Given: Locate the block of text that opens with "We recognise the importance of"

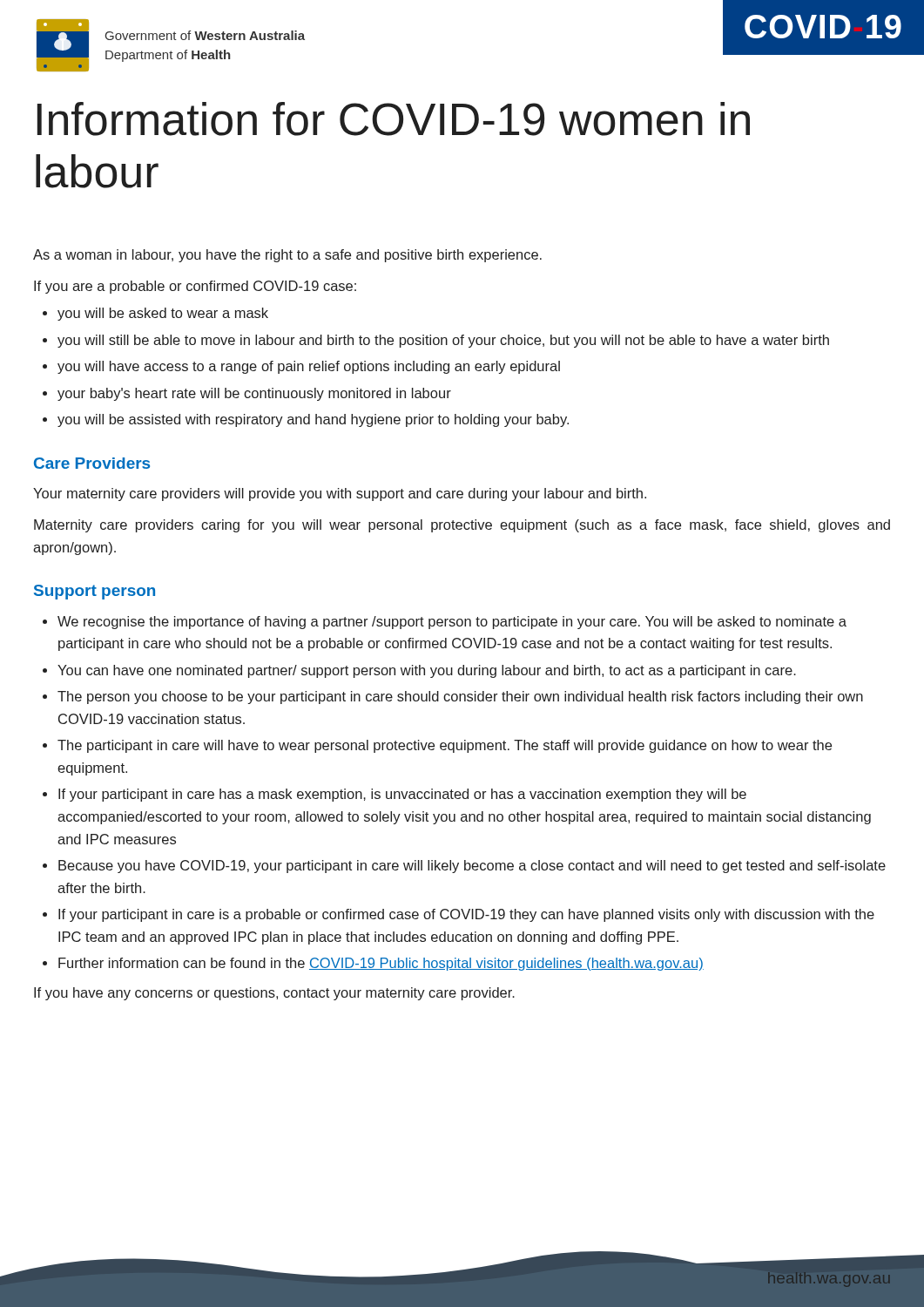Looking at the screenshot, I should pos(452,632).
